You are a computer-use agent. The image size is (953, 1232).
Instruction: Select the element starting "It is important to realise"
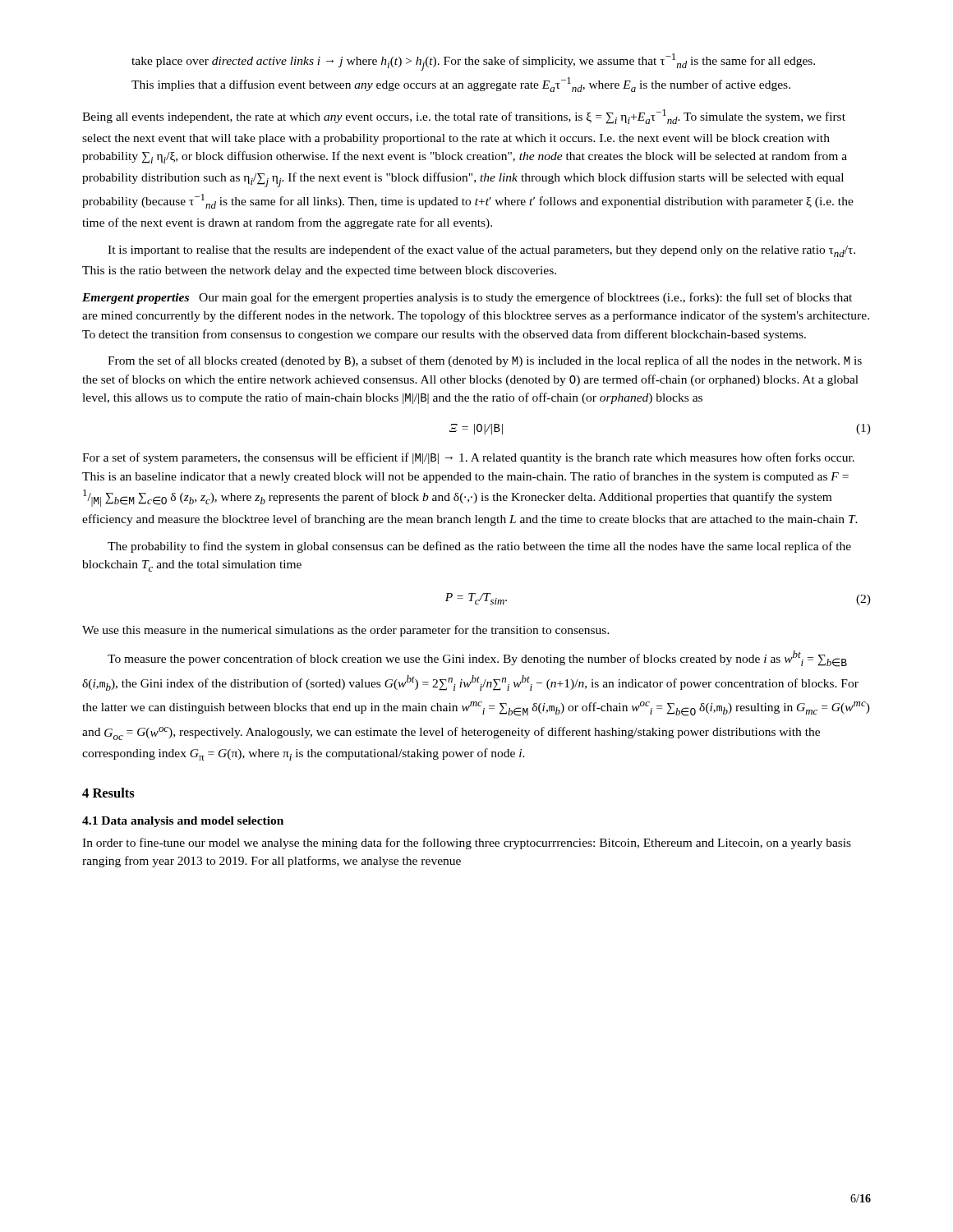(469, 260)
